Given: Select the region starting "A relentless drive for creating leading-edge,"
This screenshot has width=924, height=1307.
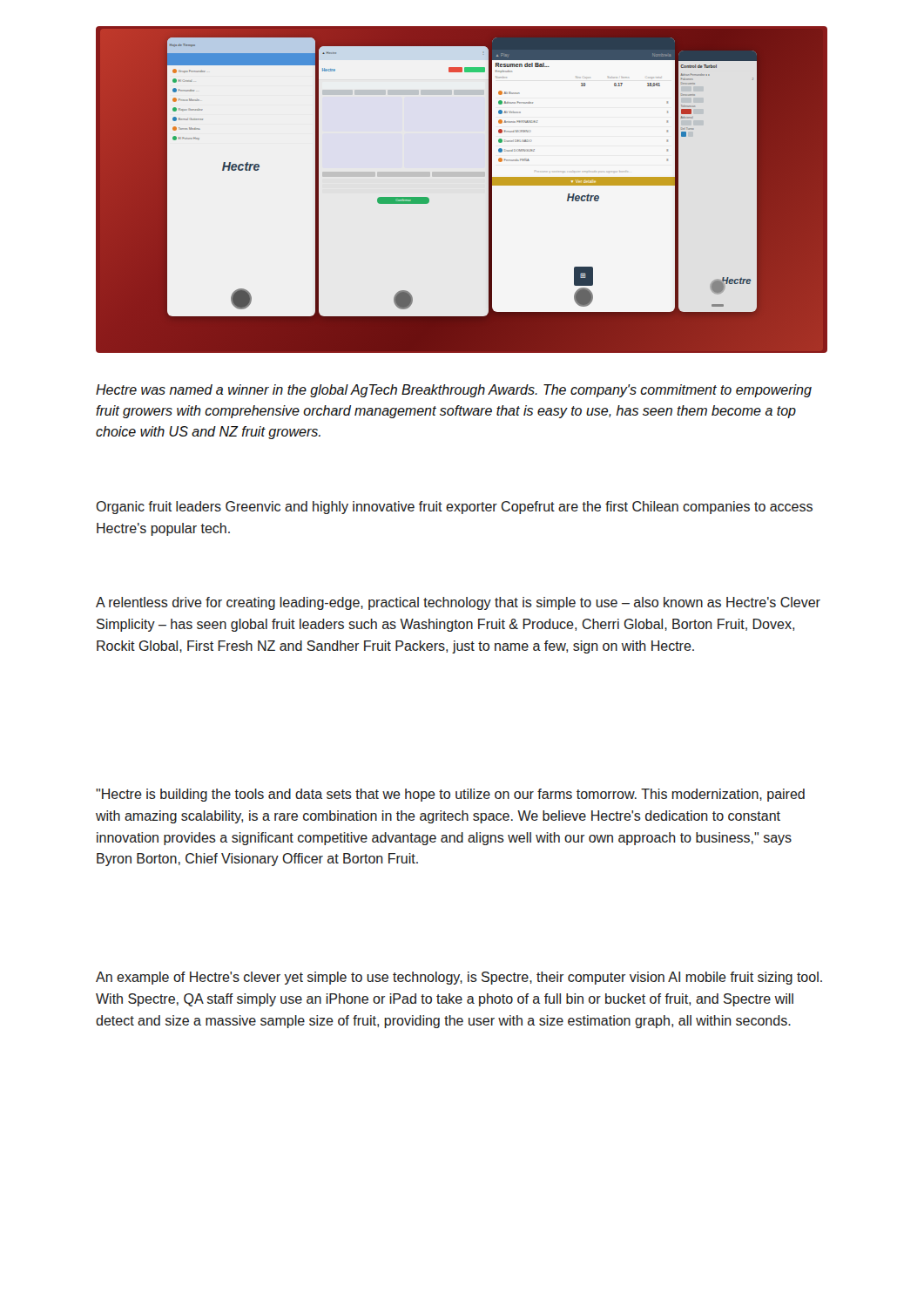Looking at the screenshot, I should tap(462, 625).
